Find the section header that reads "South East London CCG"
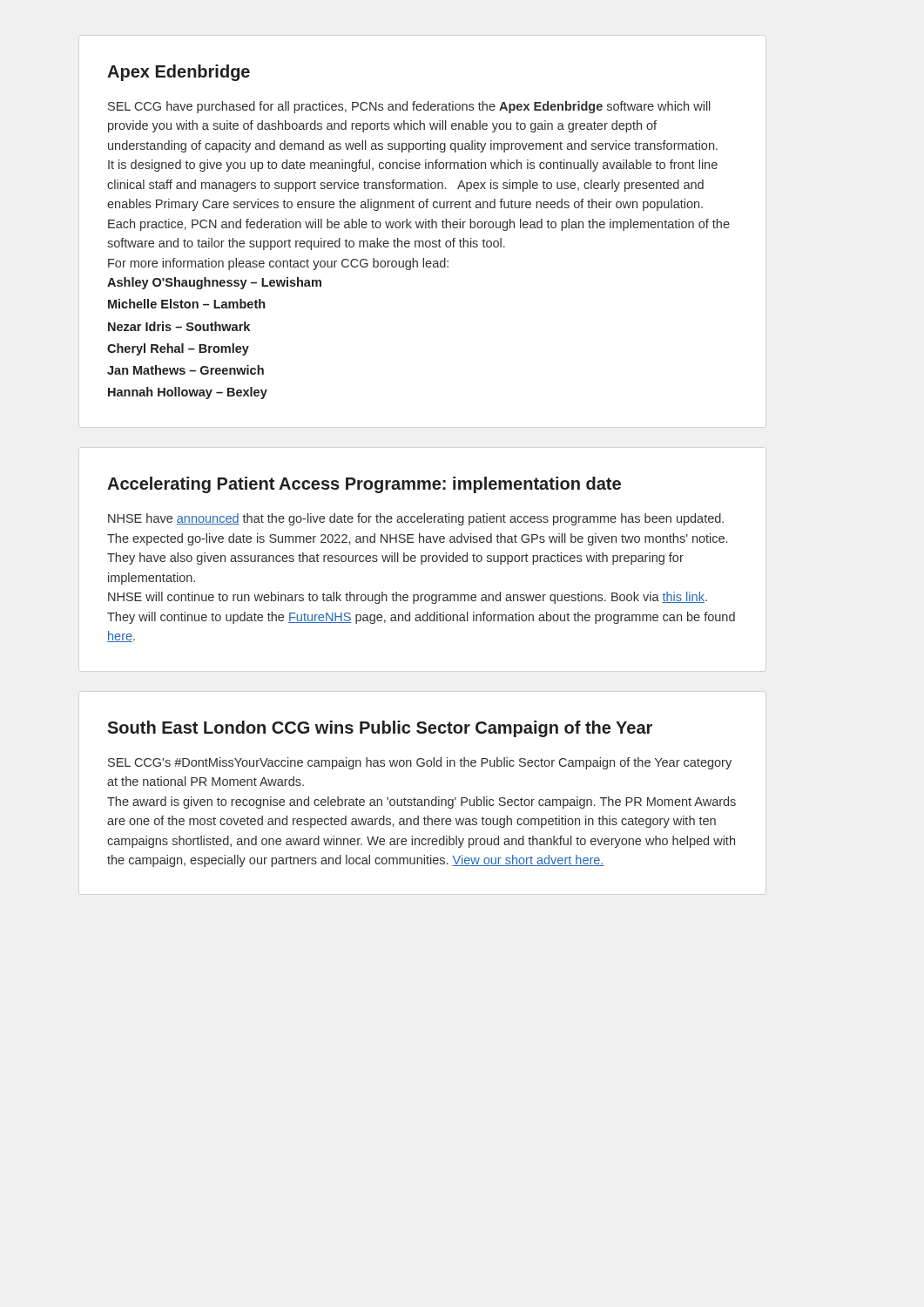The height and width of the screenshot is (1307, 924). pyautogui.click(x=422, y=727)
